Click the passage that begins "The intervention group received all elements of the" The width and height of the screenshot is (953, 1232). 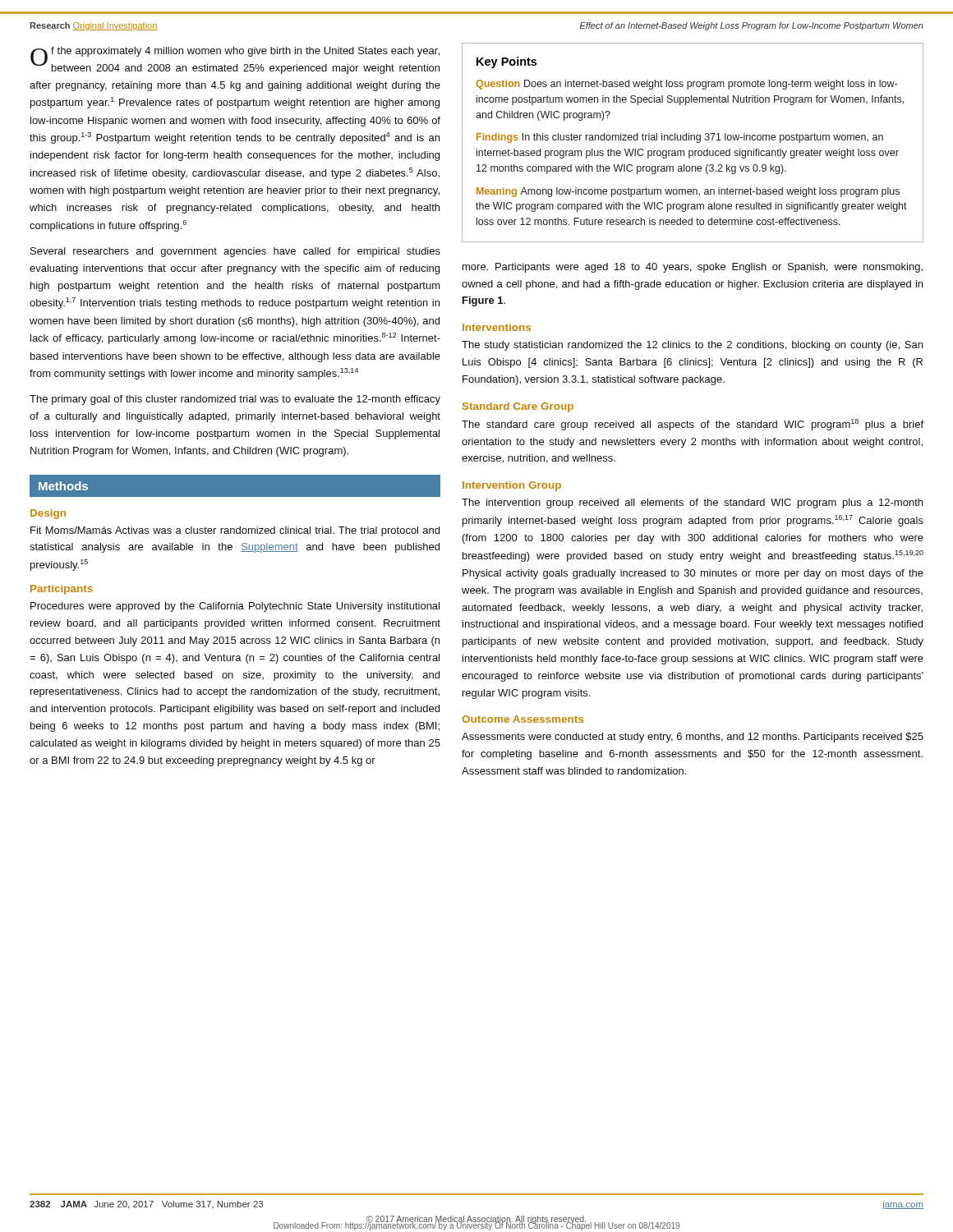pos(693,597)
